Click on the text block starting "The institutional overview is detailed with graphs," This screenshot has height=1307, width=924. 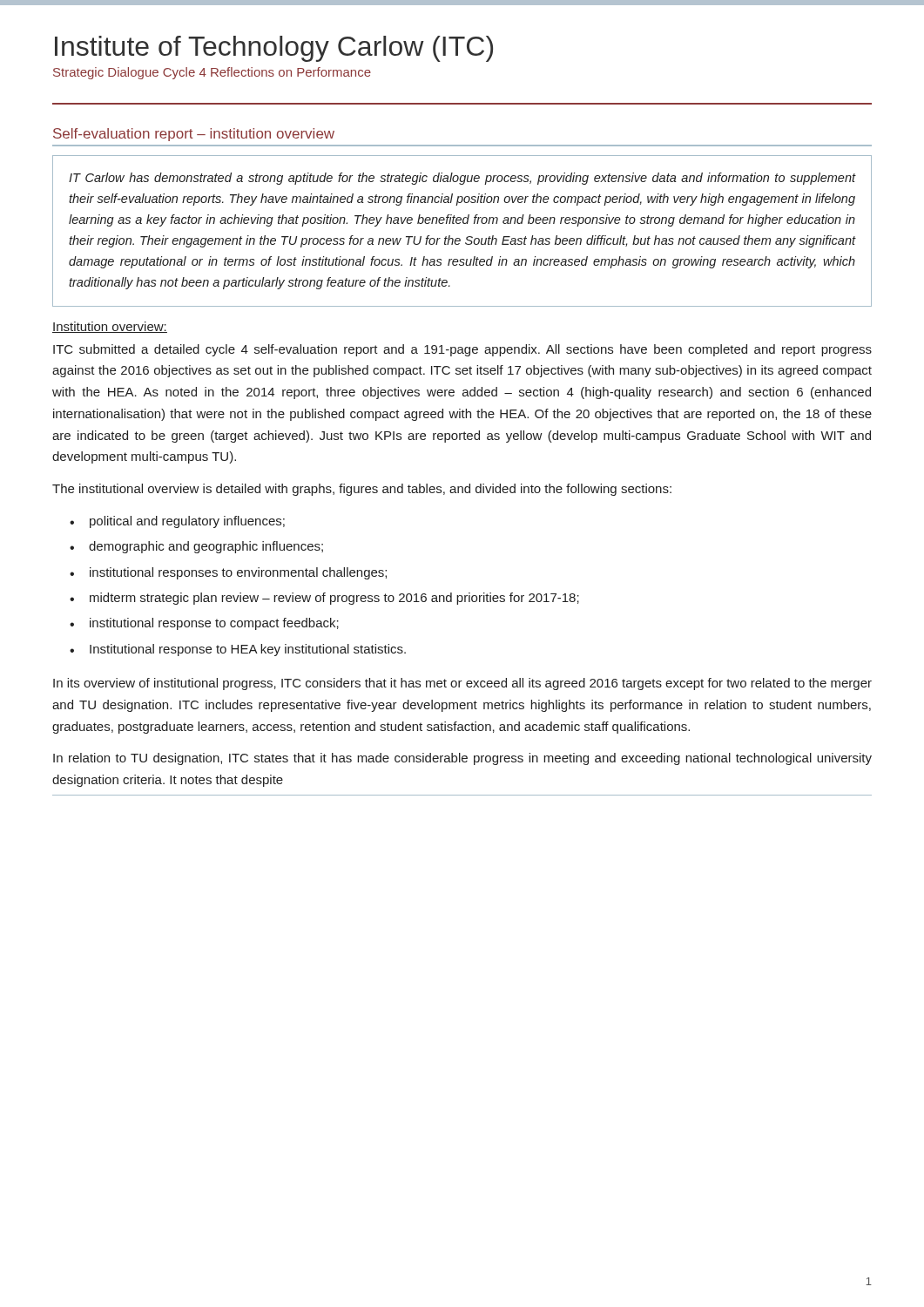[x=462, y=489]
